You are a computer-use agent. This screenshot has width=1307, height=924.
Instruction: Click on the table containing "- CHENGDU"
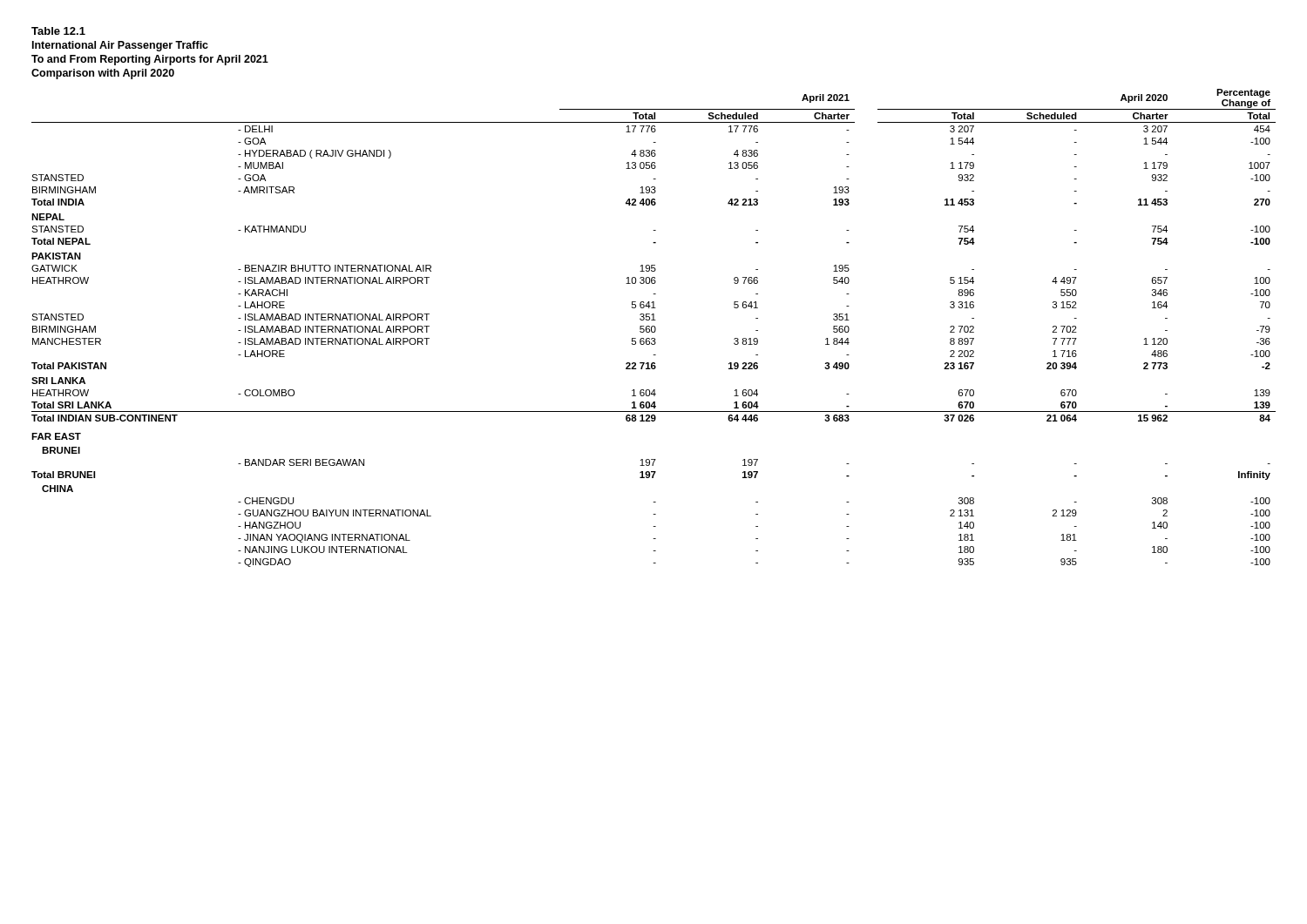coord(654,327)
